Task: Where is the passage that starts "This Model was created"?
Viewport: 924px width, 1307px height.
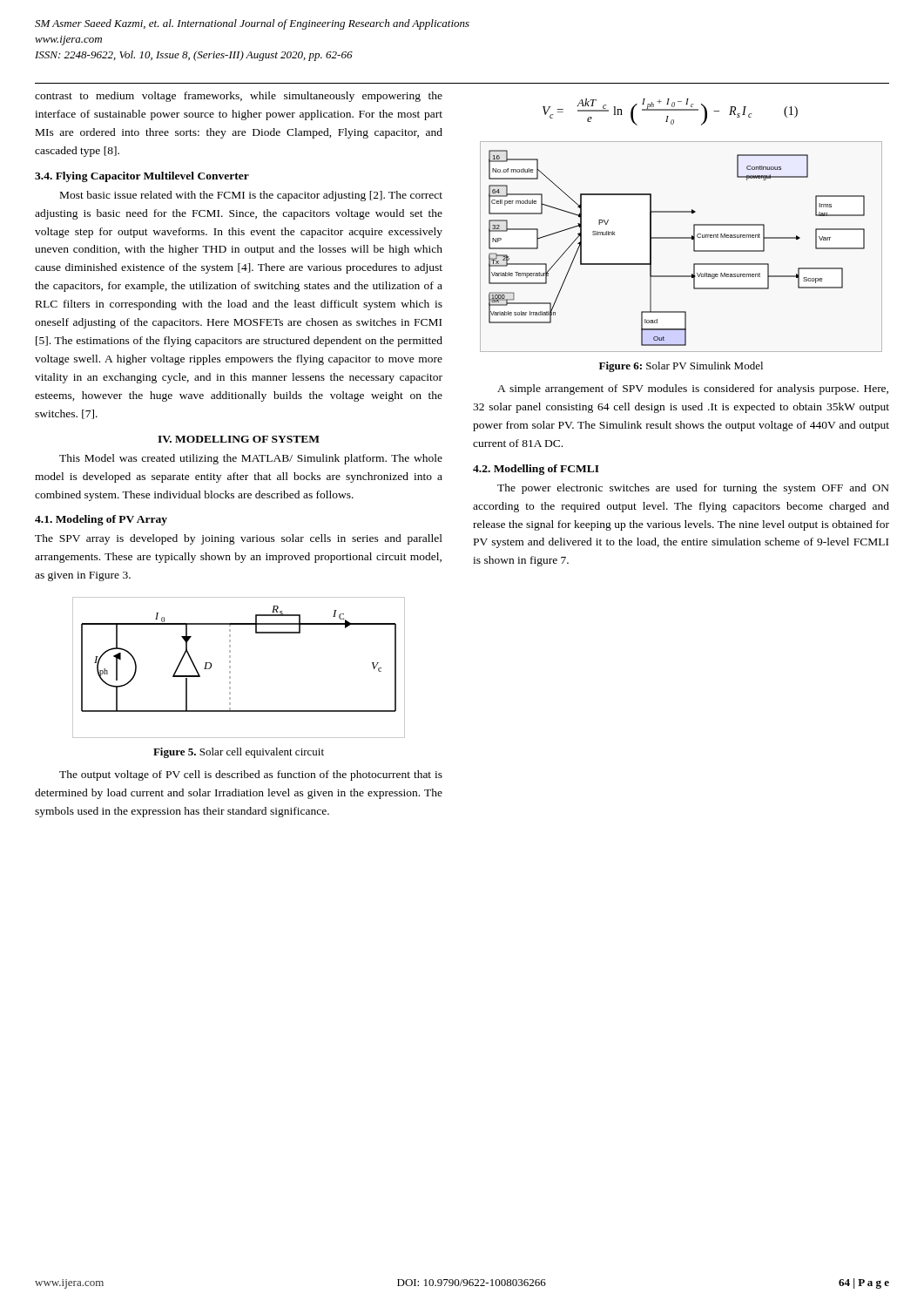Action: click(239, 476)
